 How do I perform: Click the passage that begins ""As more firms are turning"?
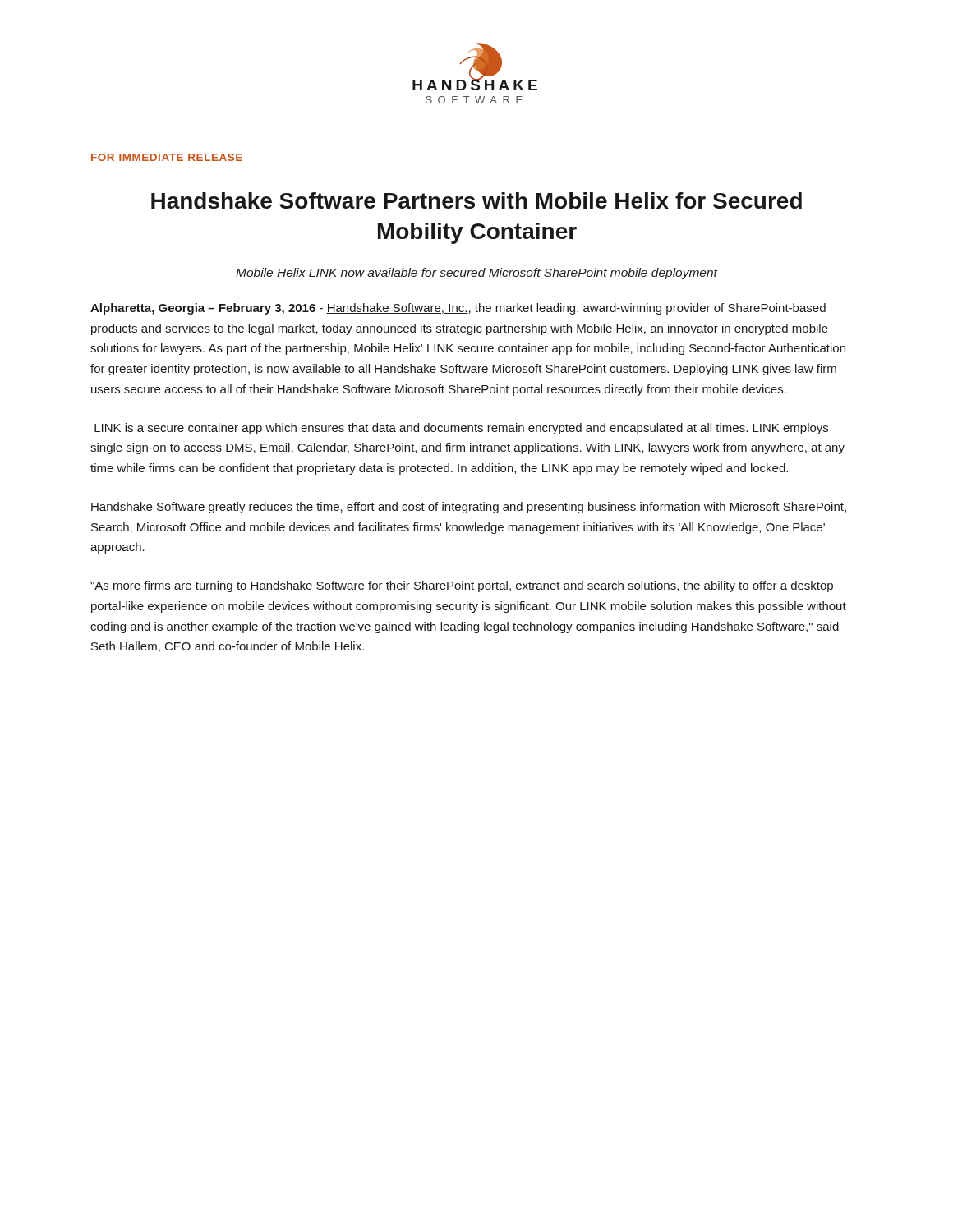pos(468,616)
